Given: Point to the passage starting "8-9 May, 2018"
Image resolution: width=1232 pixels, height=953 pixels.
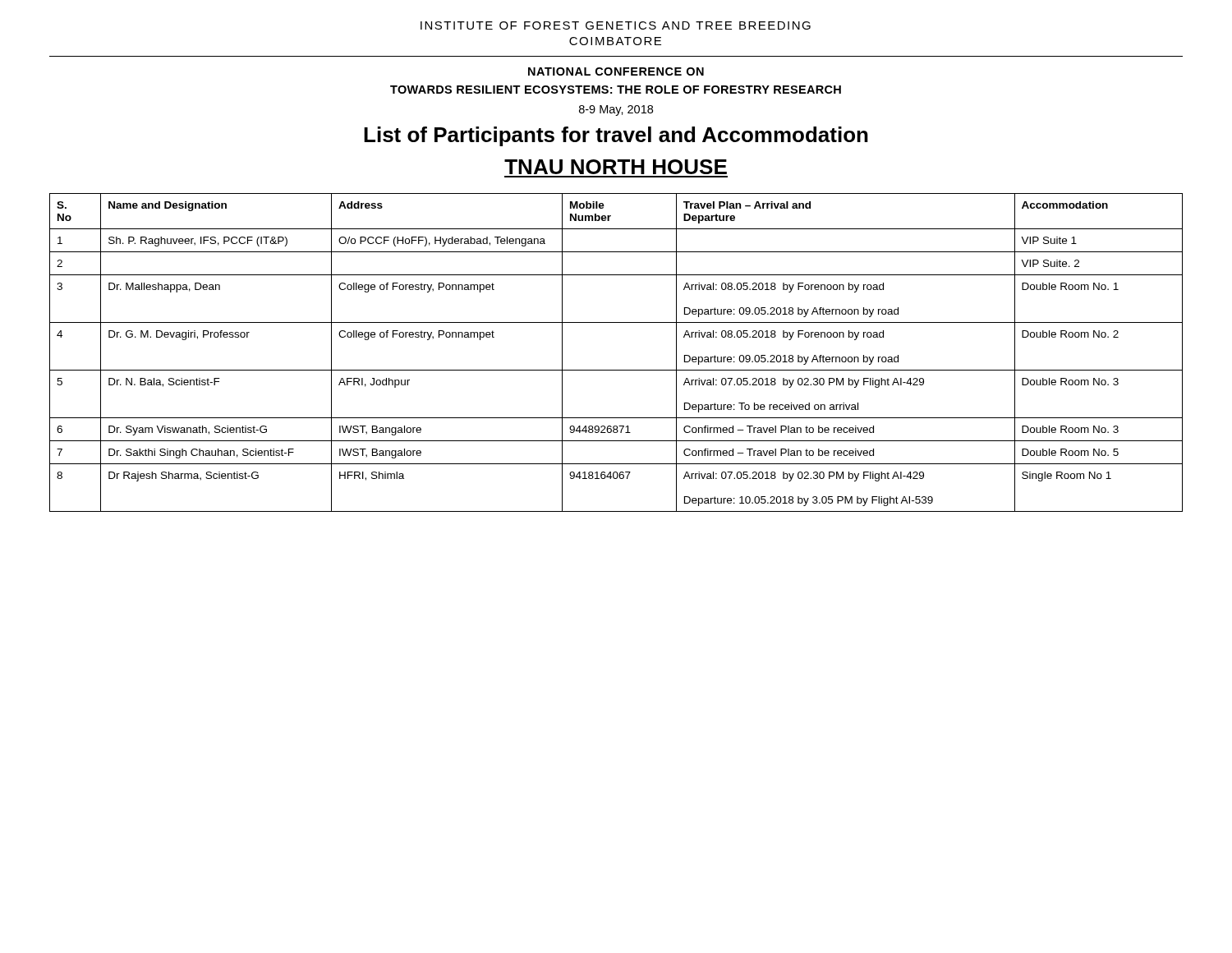Looking at the screenshot, I should coord(616,109).
